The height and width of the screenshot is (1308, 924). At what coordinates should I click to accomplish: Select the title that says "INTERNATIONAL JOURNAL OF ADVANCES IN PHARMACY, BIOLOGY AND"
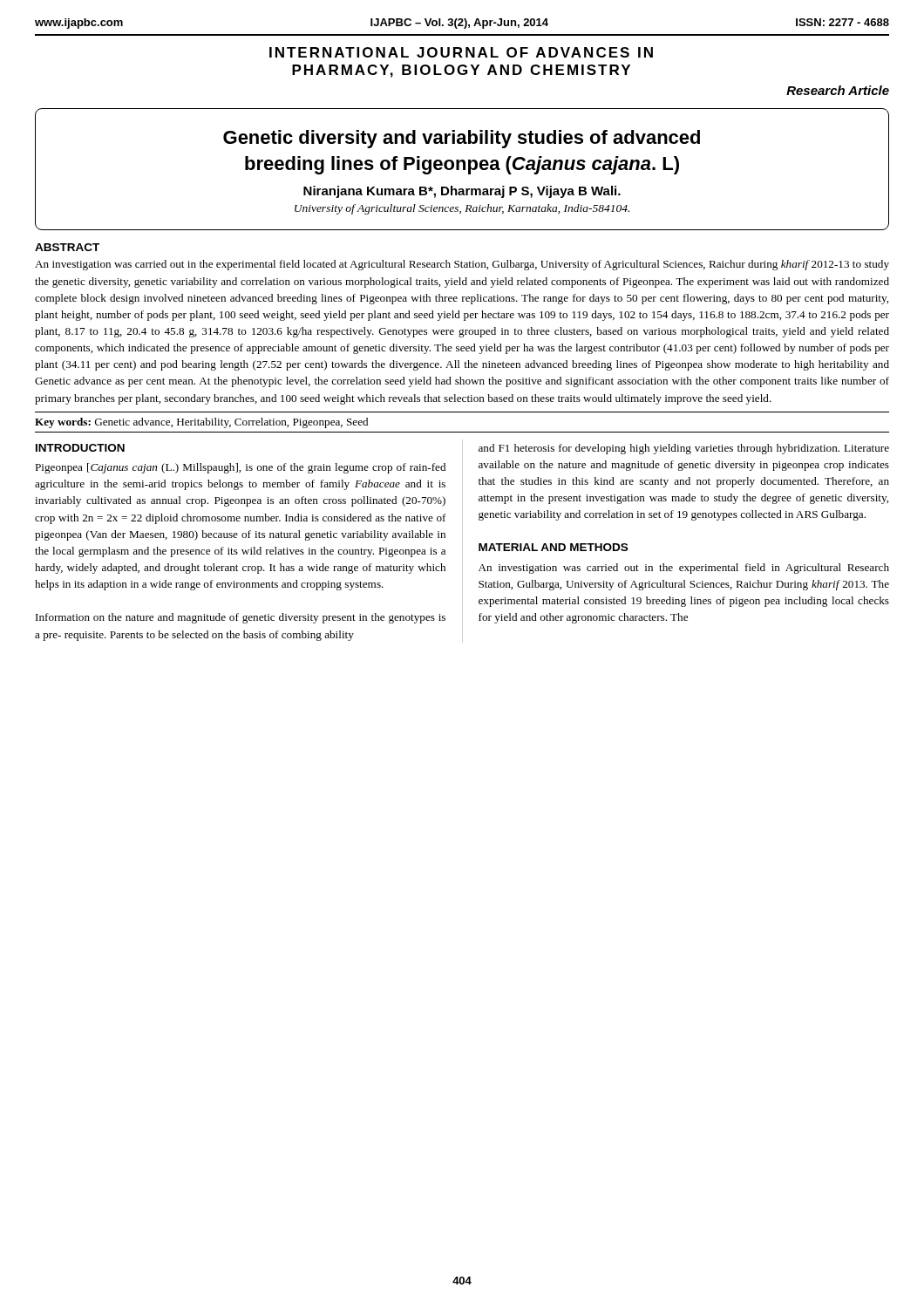(x=462, y=62)
